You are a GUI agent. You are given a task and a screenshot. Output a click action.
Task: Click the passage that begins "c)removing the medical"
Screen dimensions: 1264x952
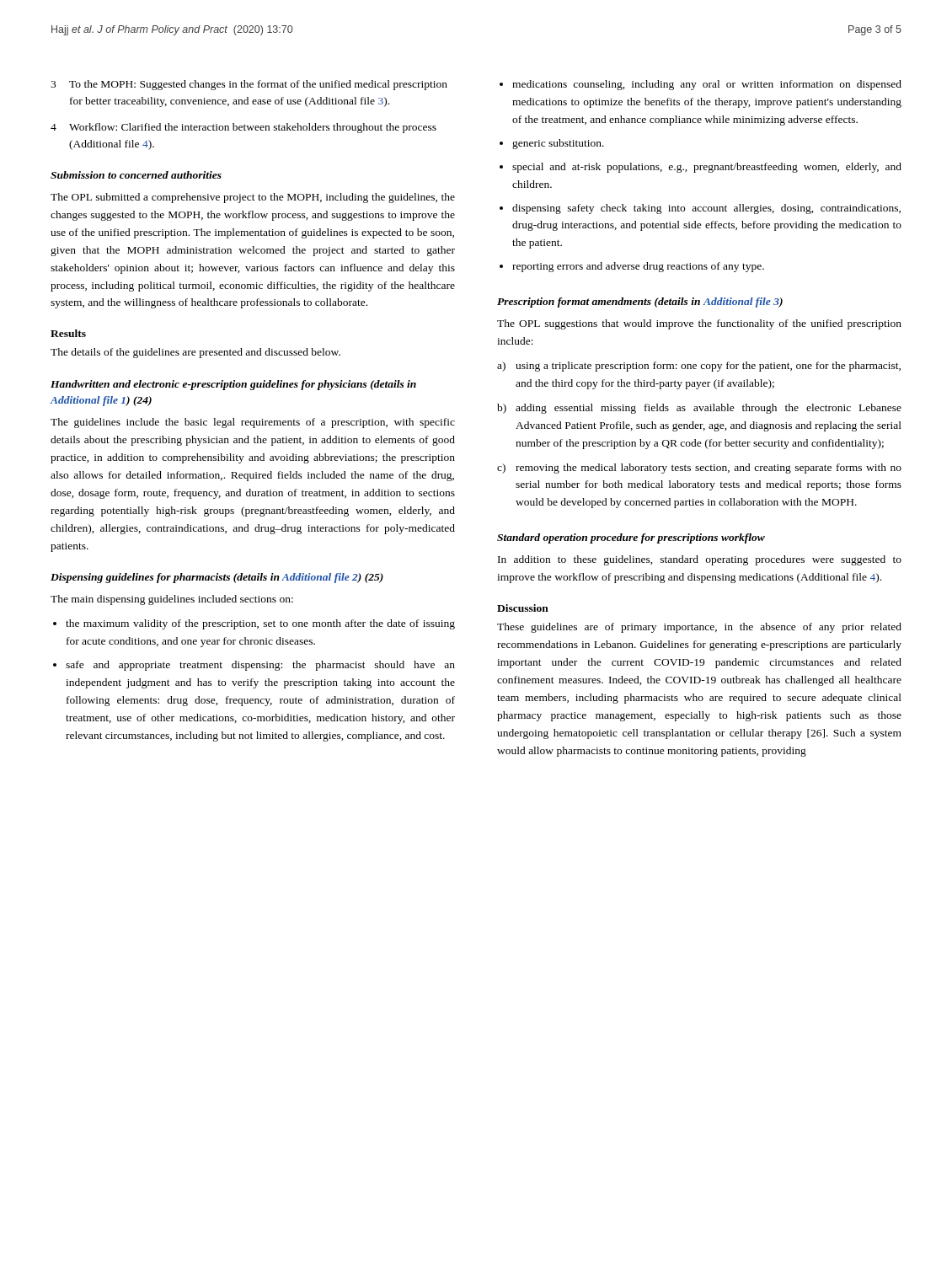(699, 485)
